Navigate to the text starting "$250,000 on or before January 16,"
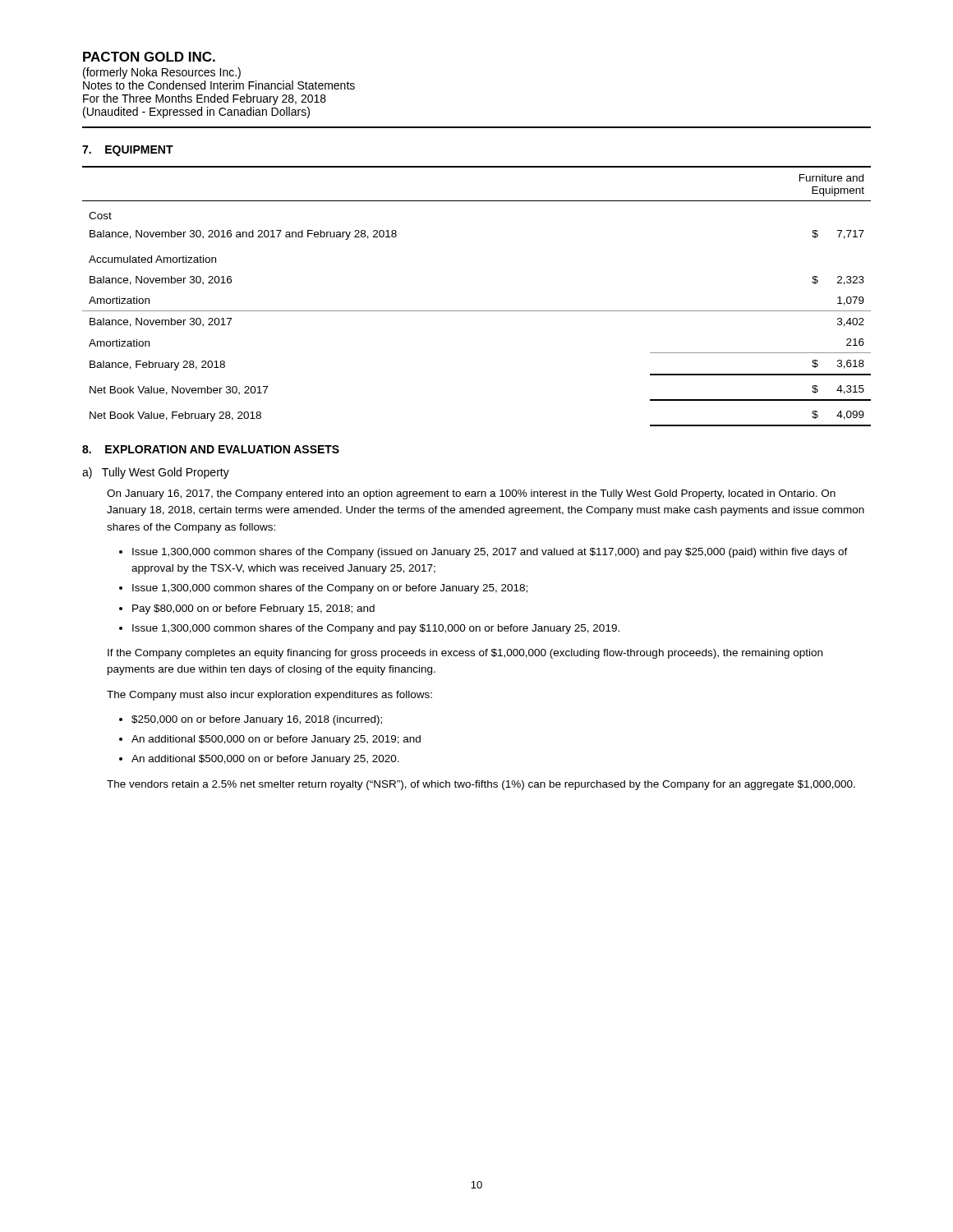 pos(257,719)
